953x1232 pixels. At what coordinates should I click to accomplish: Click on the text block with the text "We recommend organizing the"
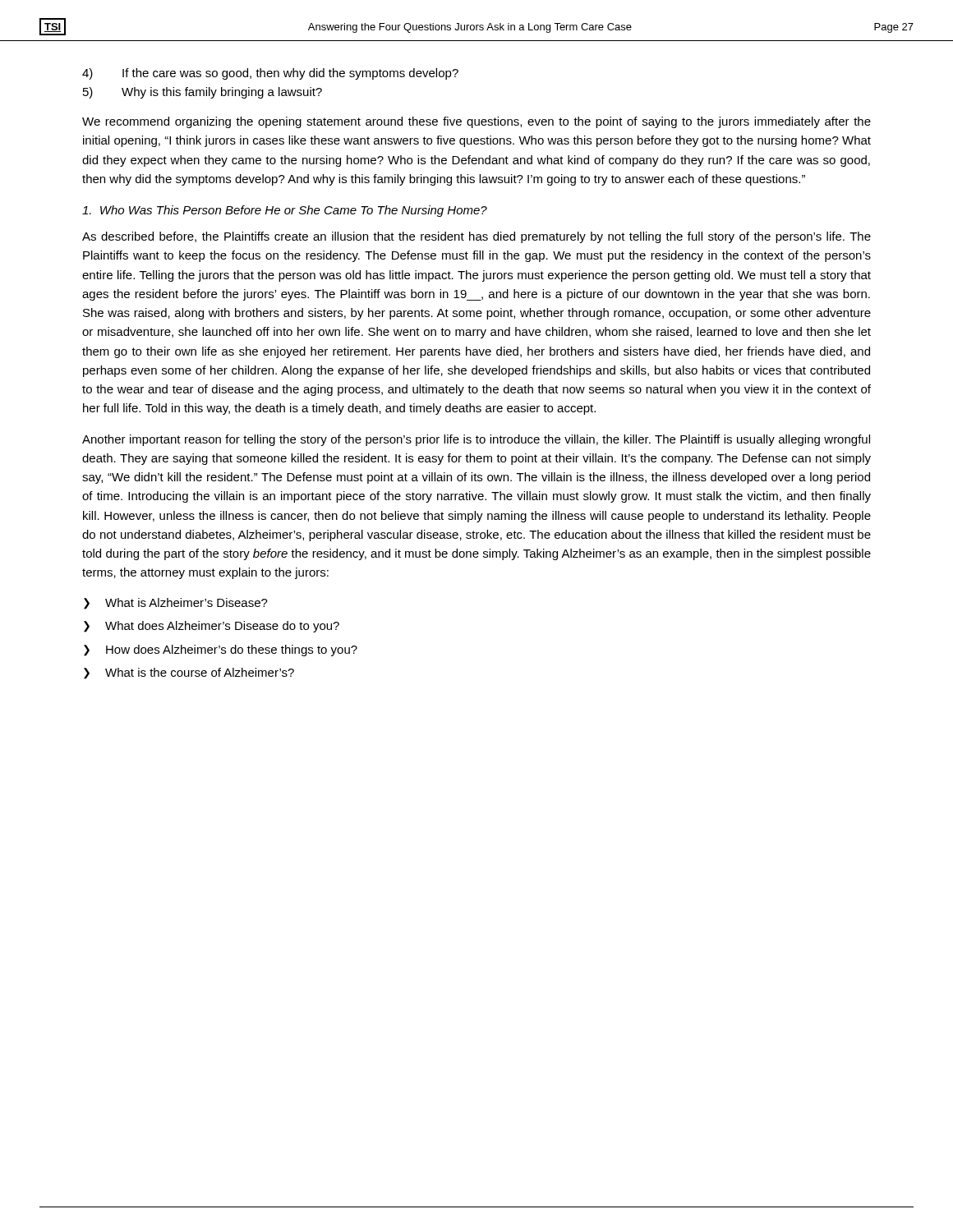[x=476, y=150]
